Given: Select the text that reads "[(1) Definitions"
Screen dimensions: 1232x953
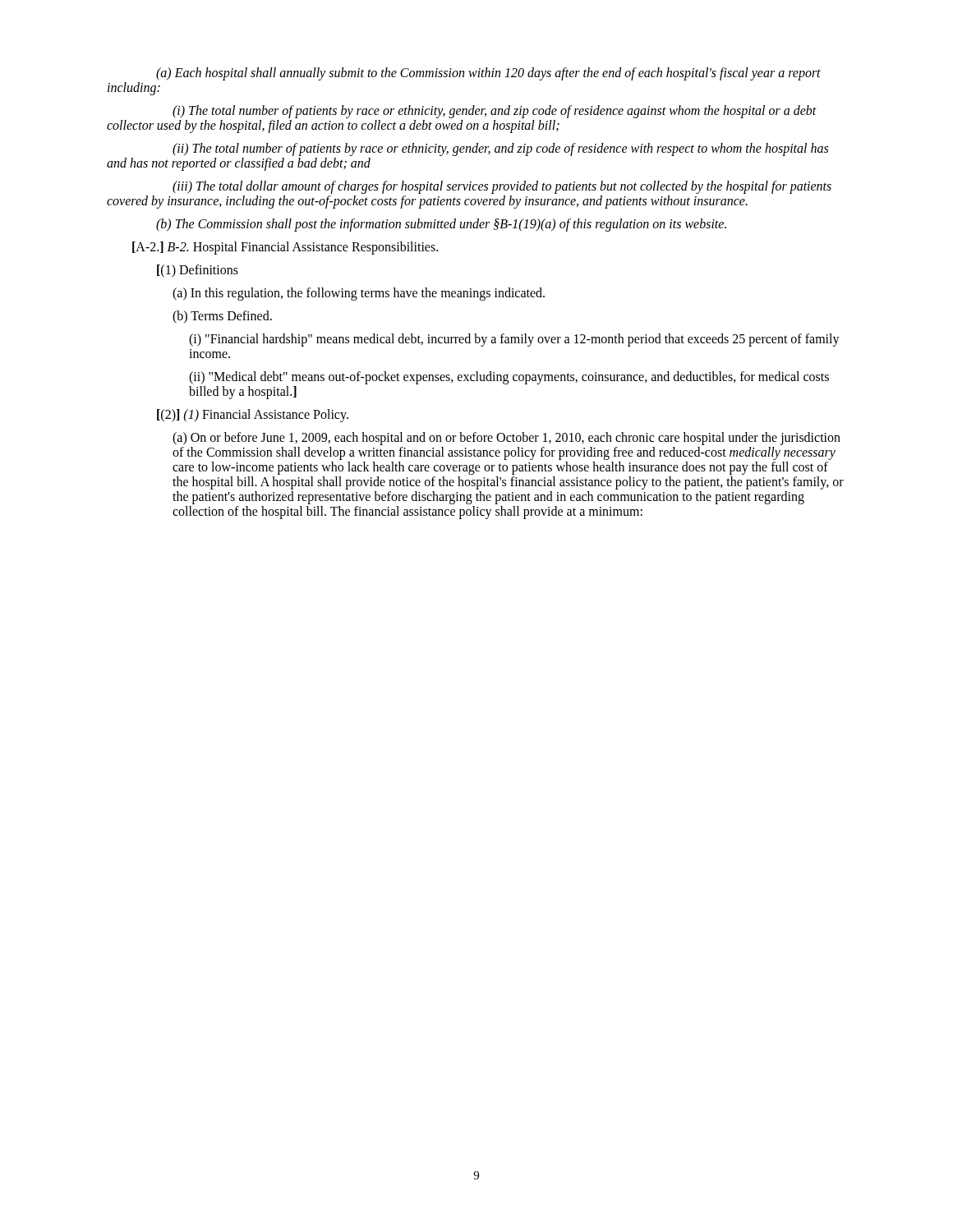Looking at the screenshot, I should 198,271.
